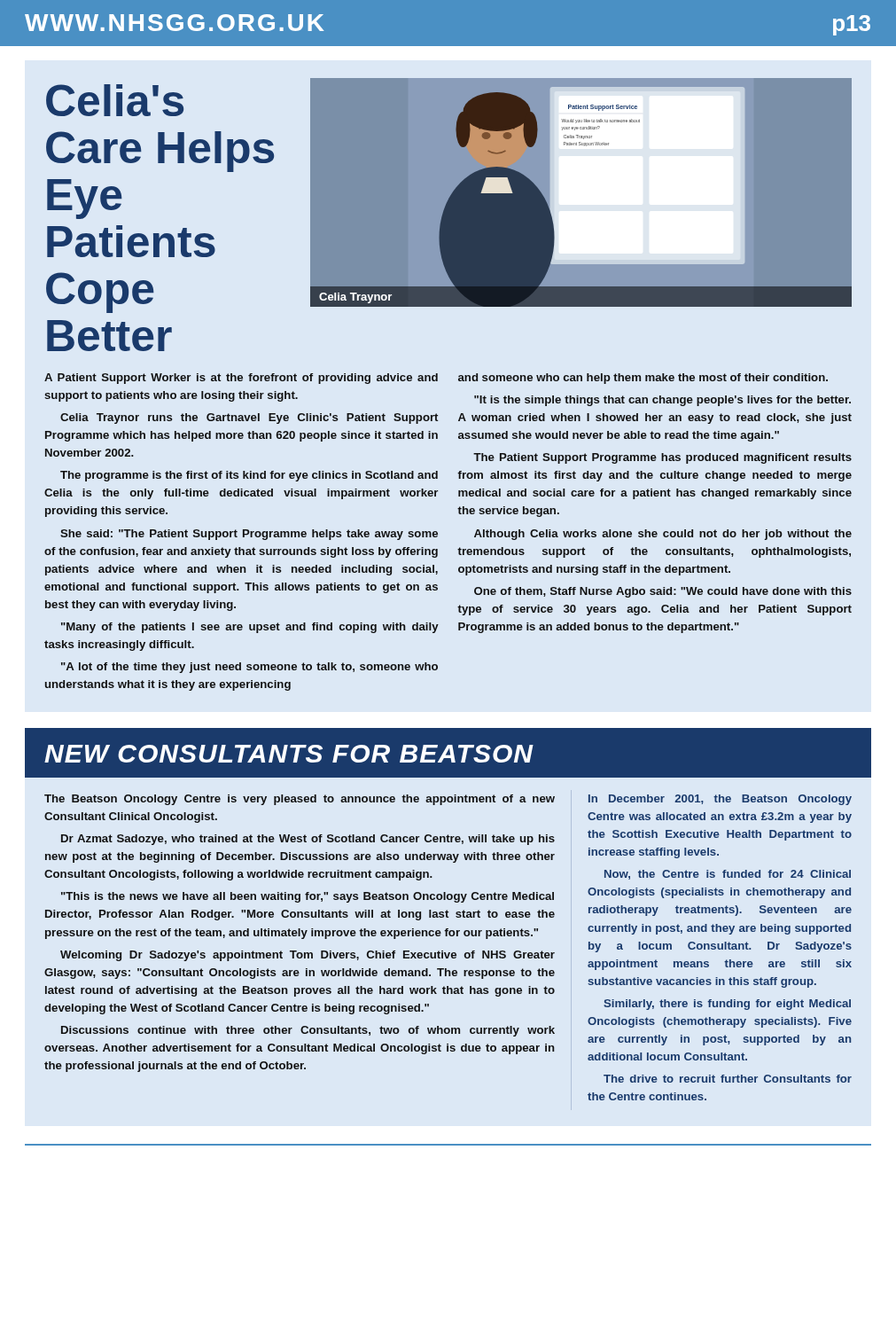Viewport: 896px width, 1330px height.
Task: Navigate to the region starting "She said: "The Patient Support Programme"
Action: (x=241, y=569)
